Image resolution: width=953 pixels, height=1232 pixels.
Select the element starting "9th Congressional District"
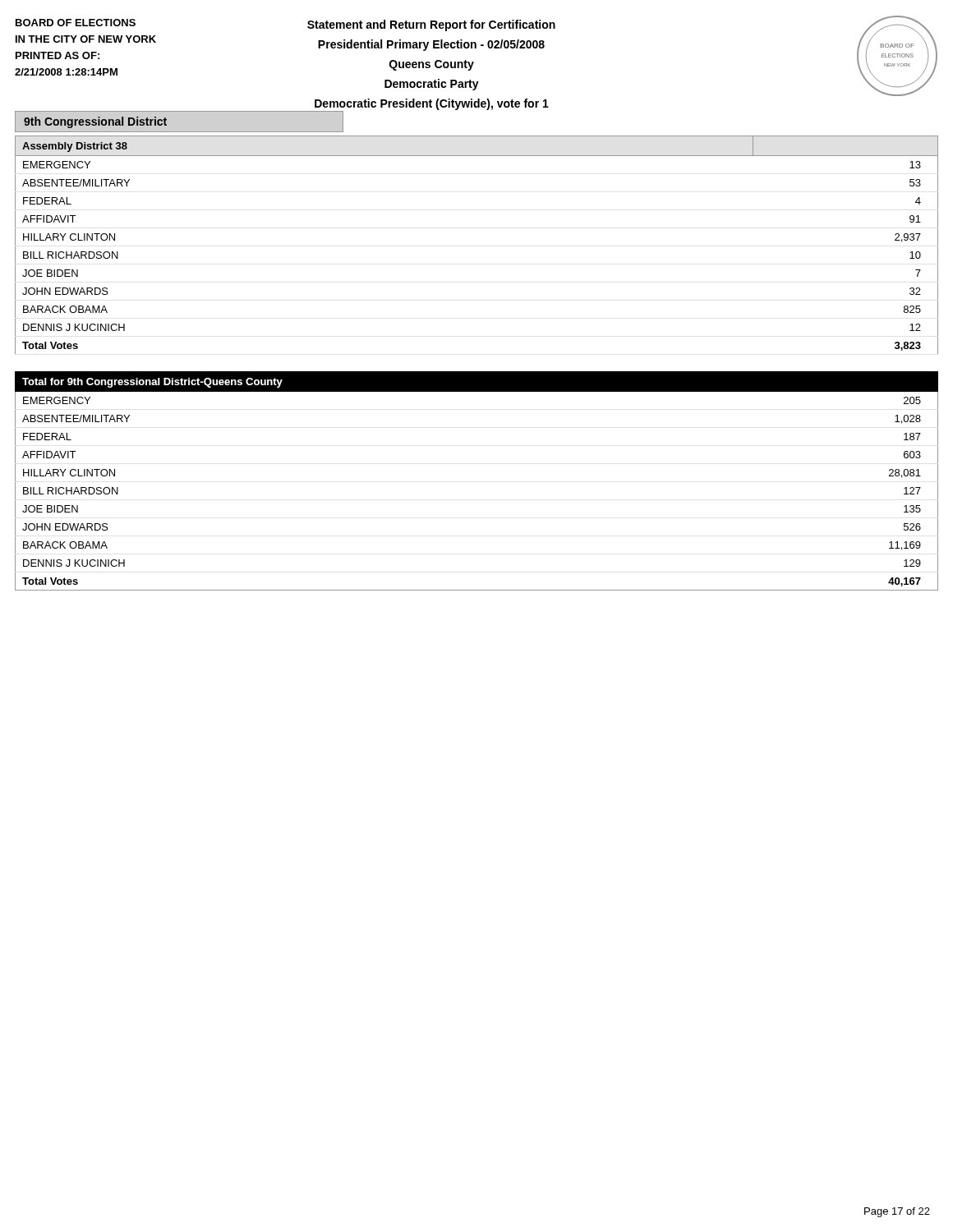tap(95, 122)
